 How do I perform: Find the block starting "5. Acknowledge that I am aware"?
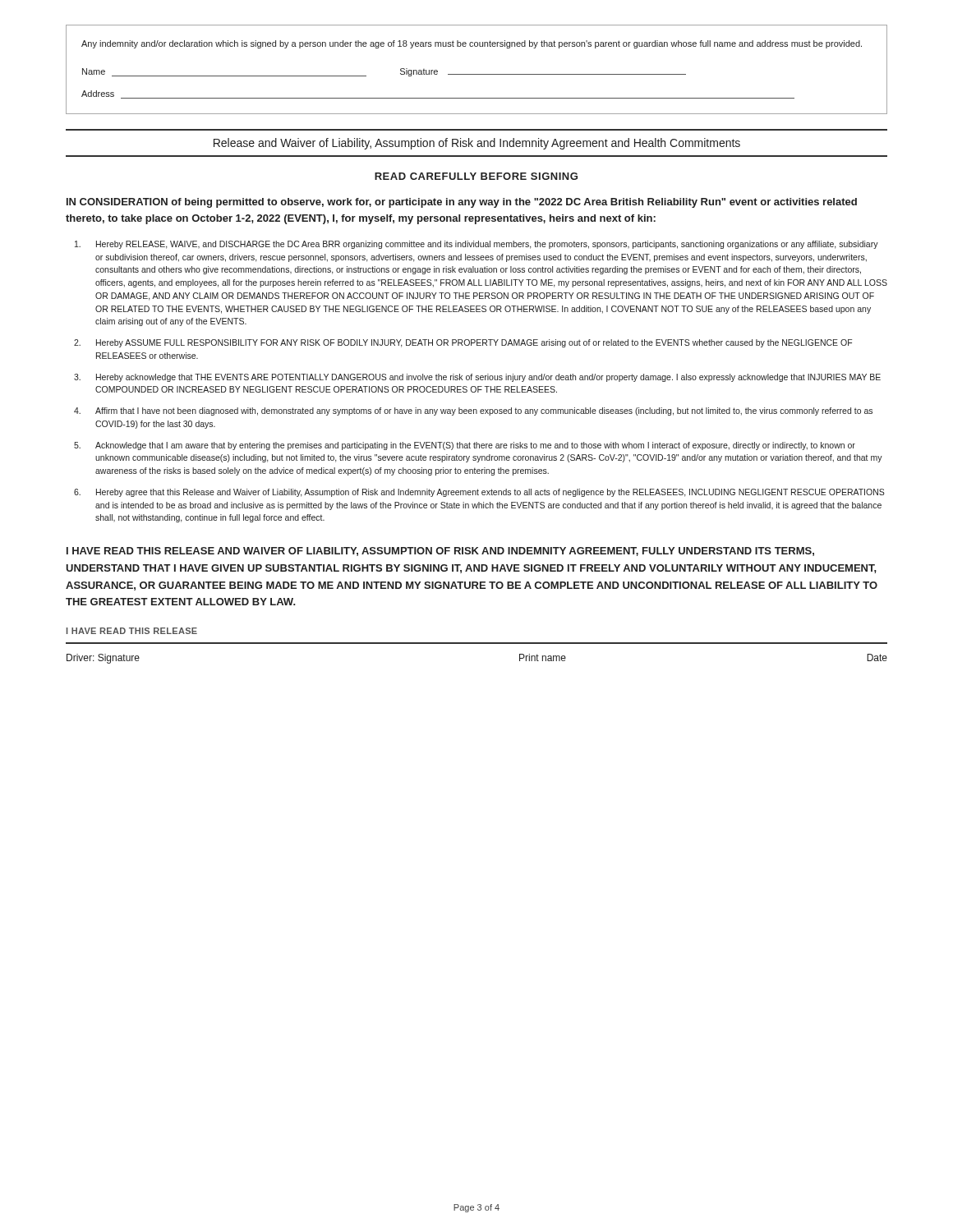481,458
